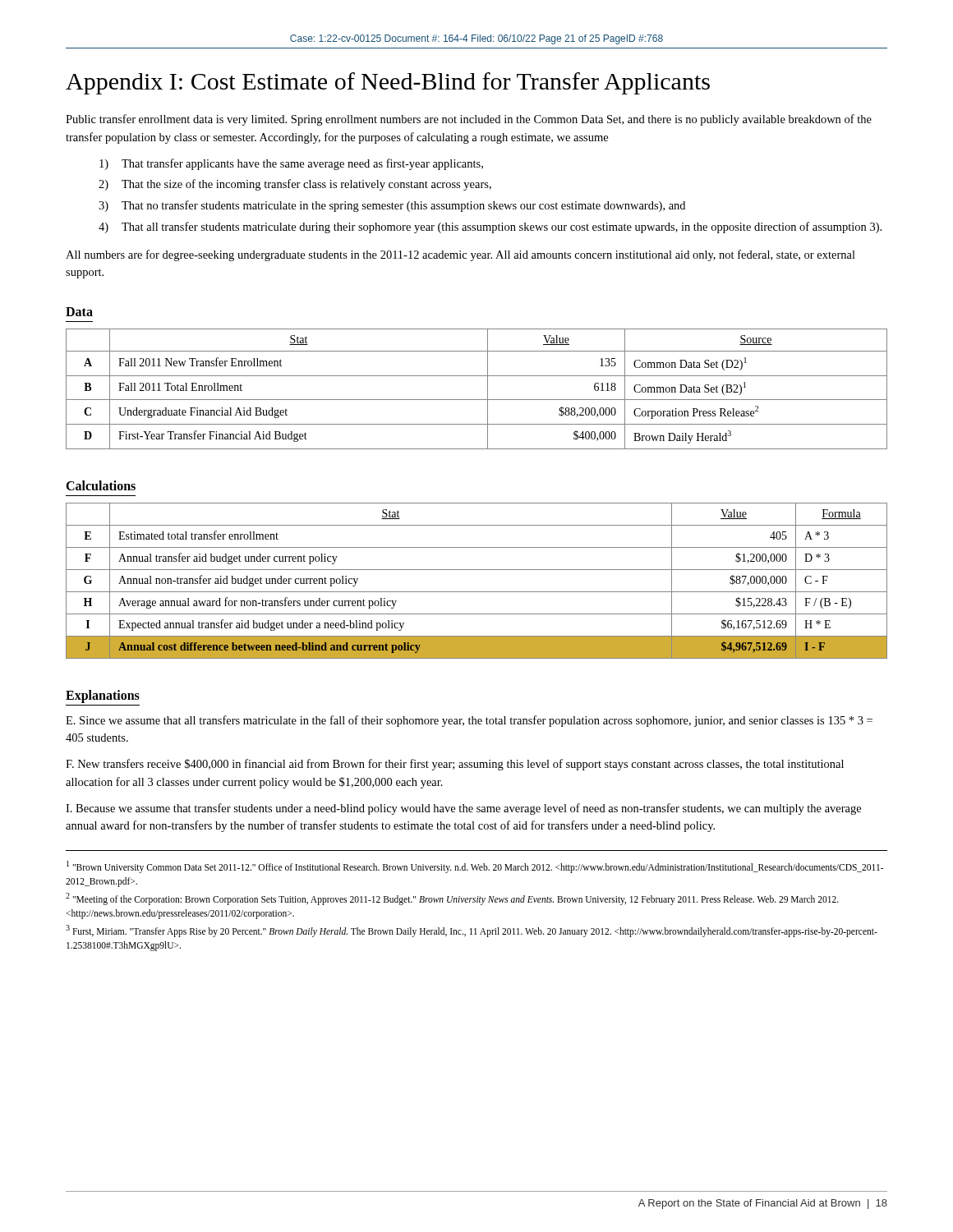953x1232 pixels.
Task: Point to the text starting "1 "Brown University Common"
Action: pyautogui.click(x=475, y=873)
